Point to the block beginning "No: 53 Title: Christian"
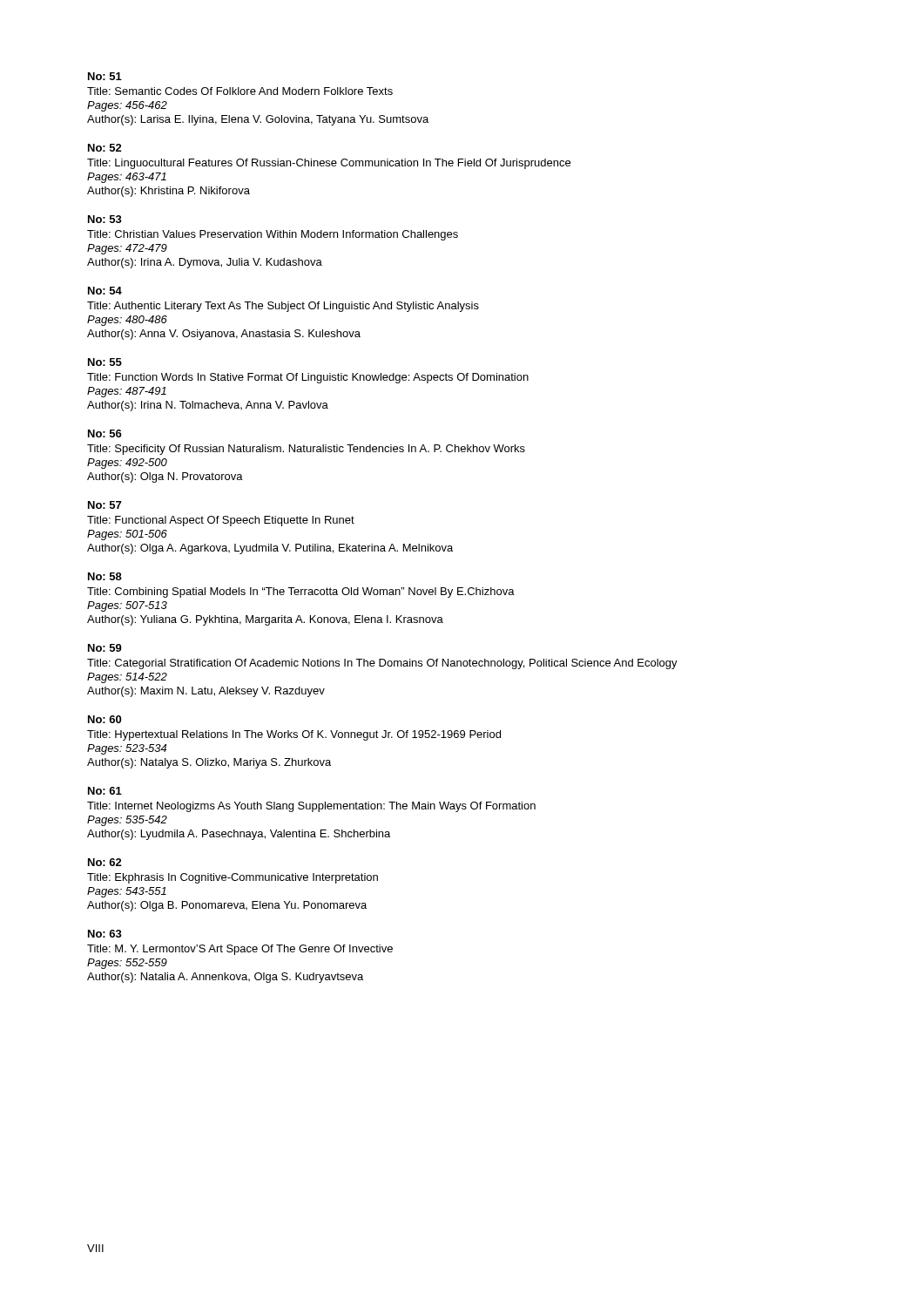Viewport: 924px width, 1307px height. pyautogui.click(x=462, y=240)
